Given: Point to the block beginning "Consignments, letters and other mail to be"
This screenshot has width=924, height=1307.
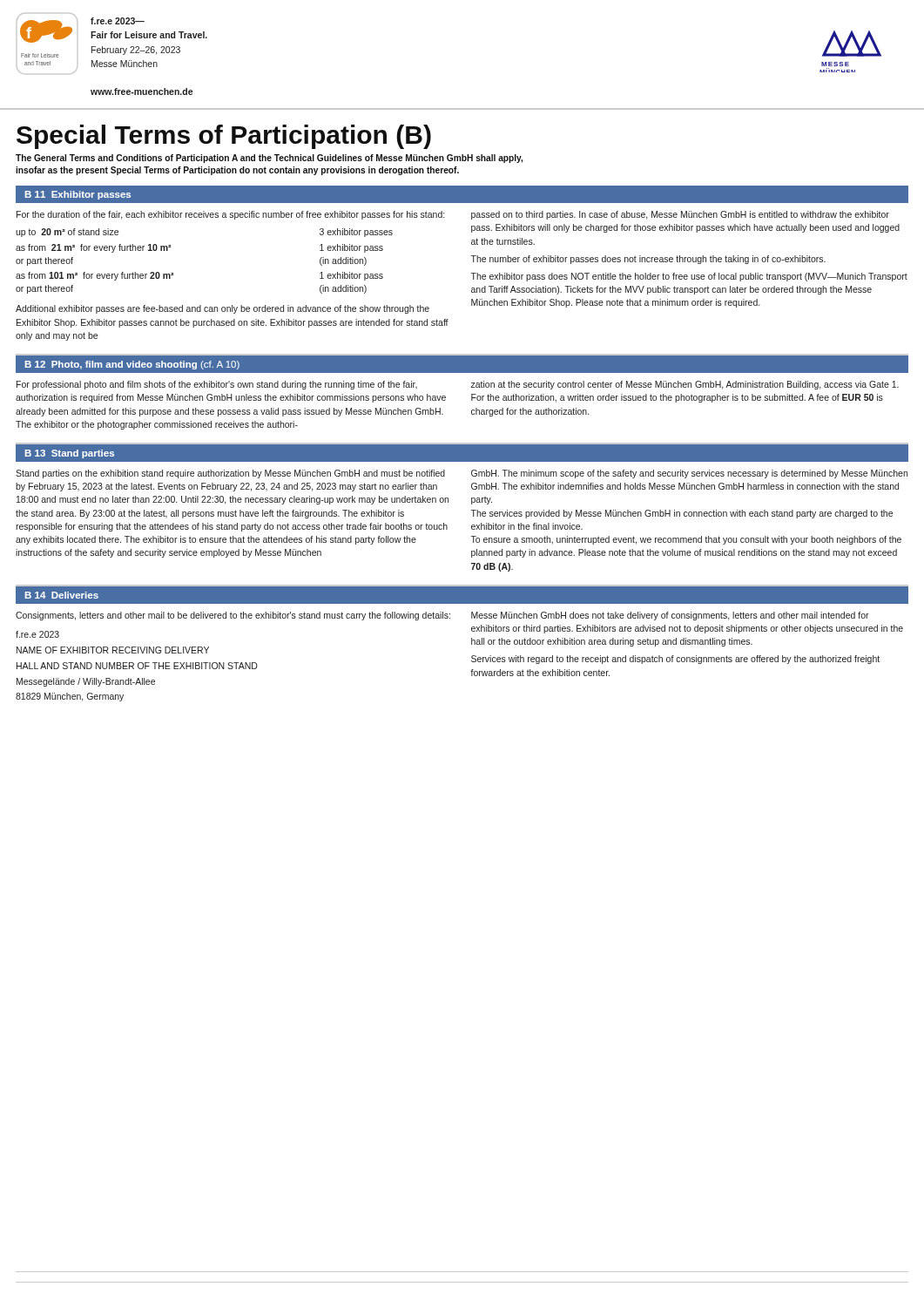Looking at the screenshot, I should 235,657.
